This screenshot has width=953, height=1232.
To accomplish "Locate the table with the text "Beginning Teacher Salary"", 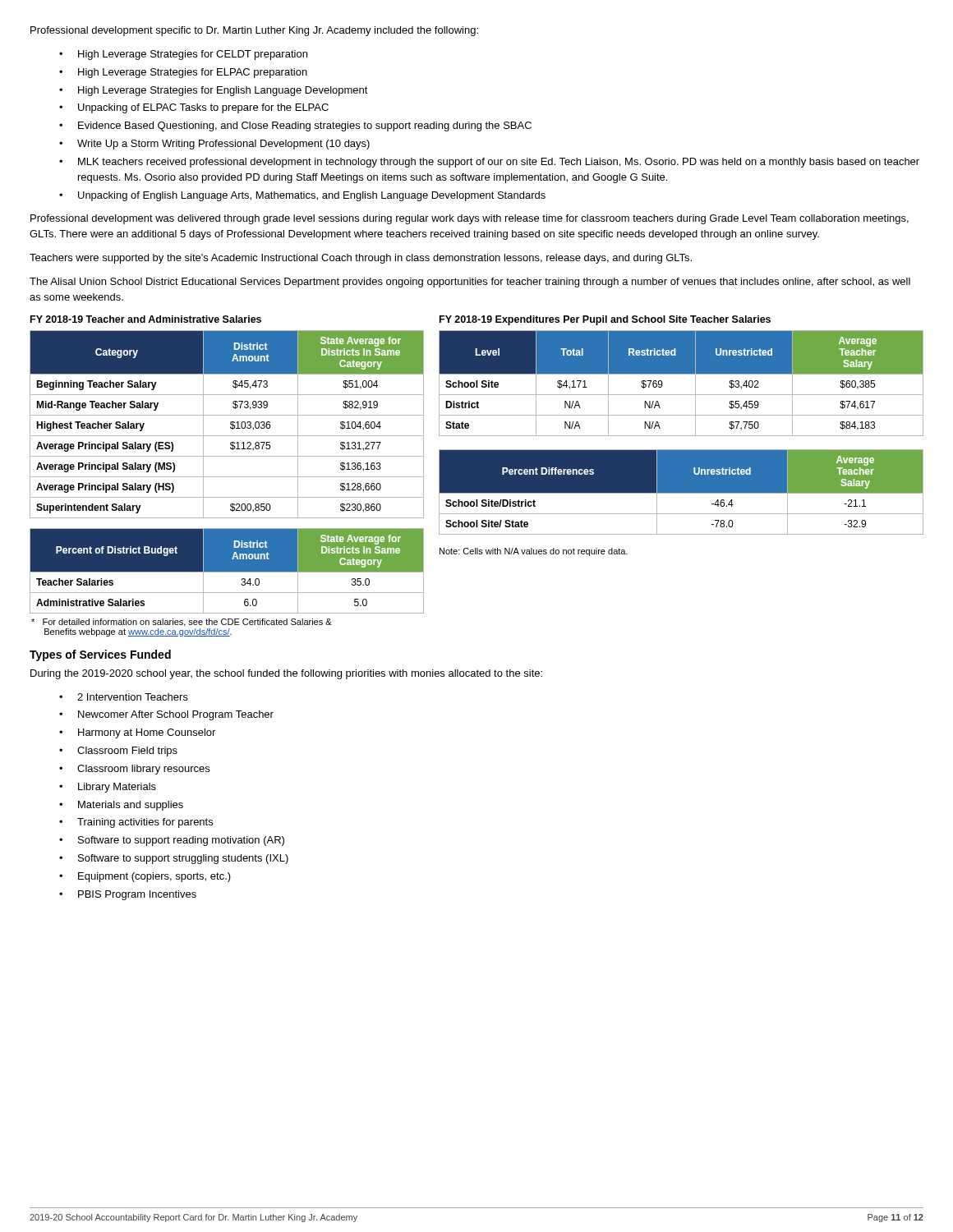I will tap(227, 424).
